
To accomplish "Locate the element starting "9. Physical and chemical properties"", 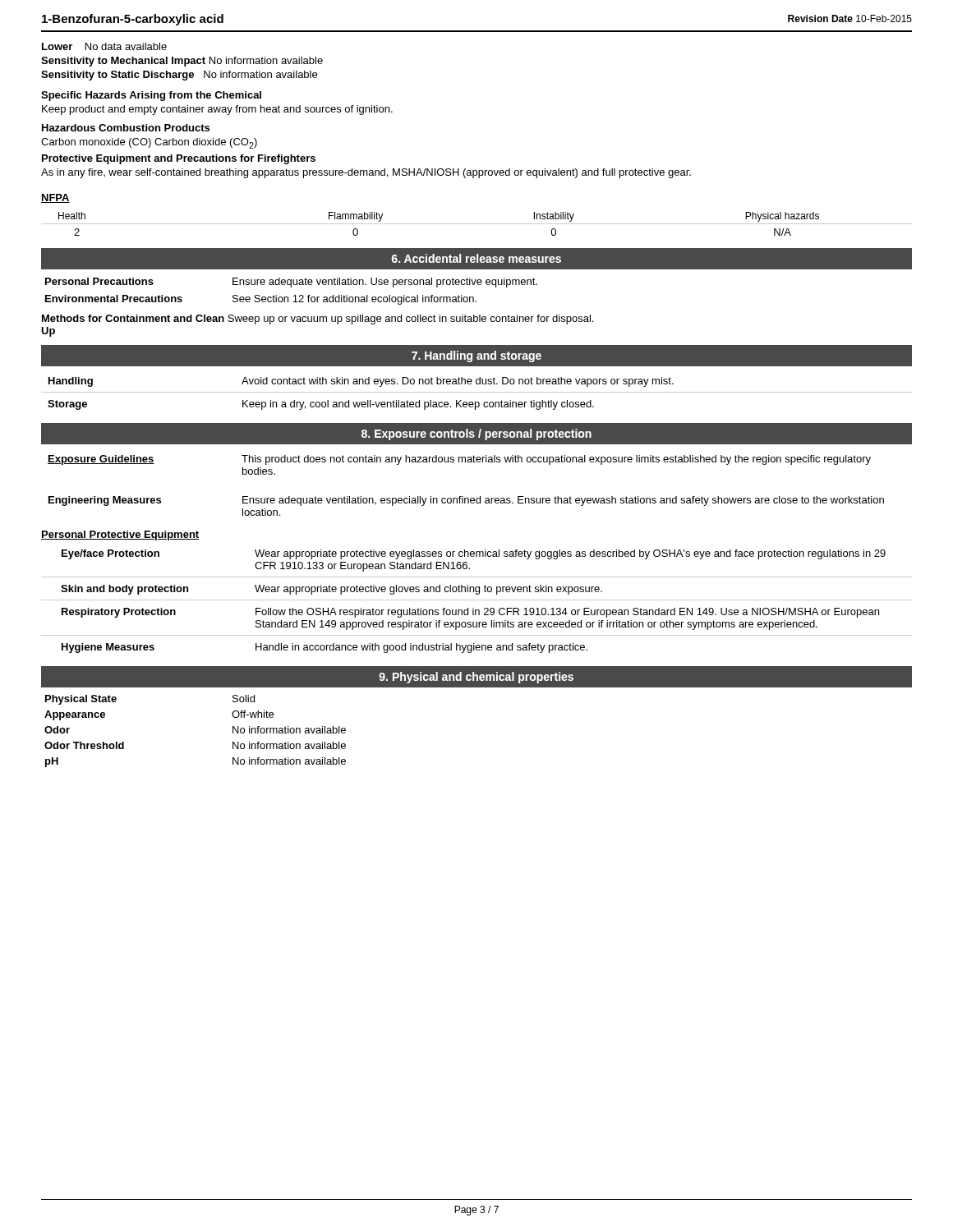I will coord(476,676).
